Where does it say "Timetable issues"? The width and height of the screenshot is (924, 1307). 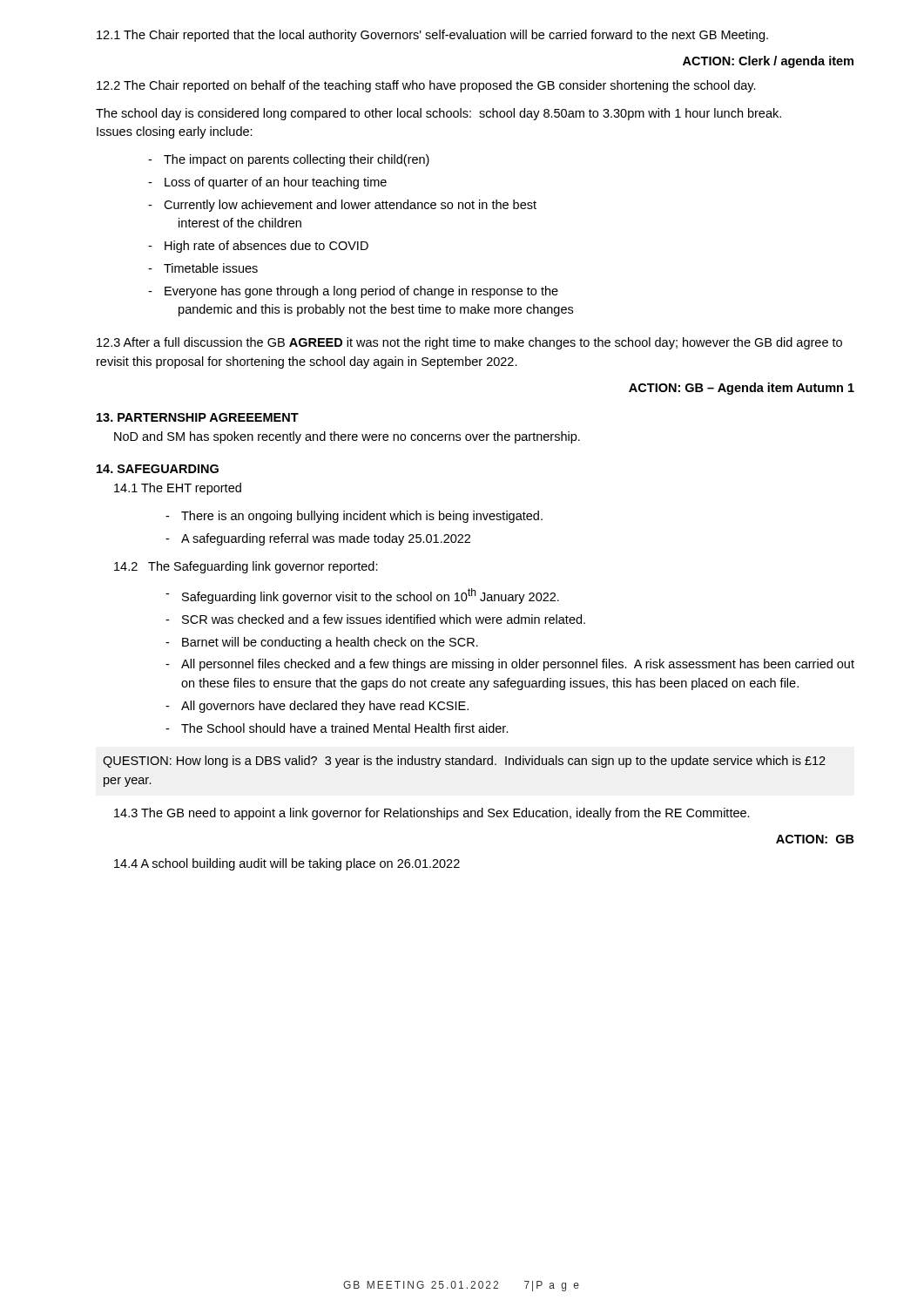click(211, 268)
